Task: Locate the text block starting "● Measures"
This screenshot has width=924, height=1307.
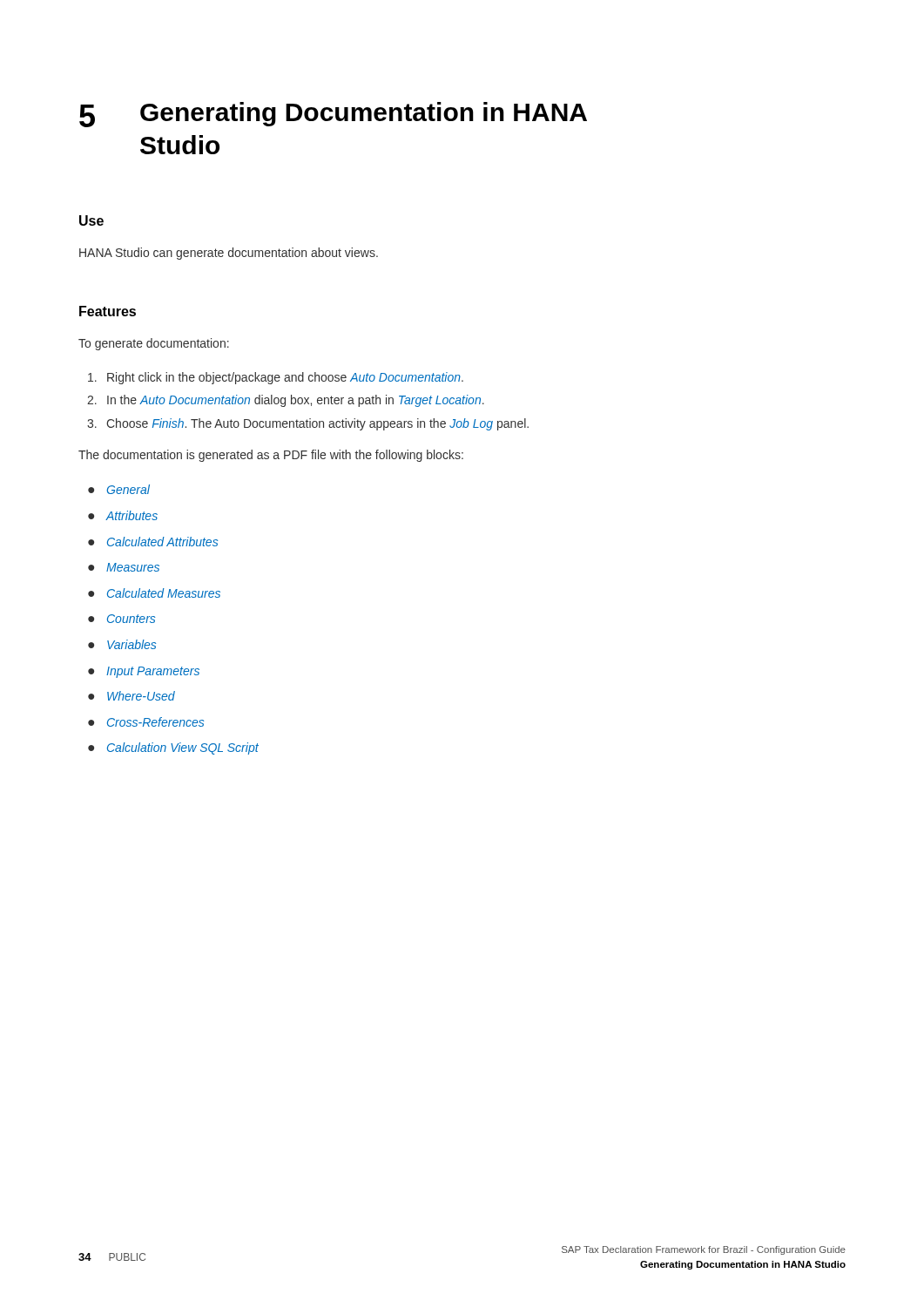Action: coord(124,567)
